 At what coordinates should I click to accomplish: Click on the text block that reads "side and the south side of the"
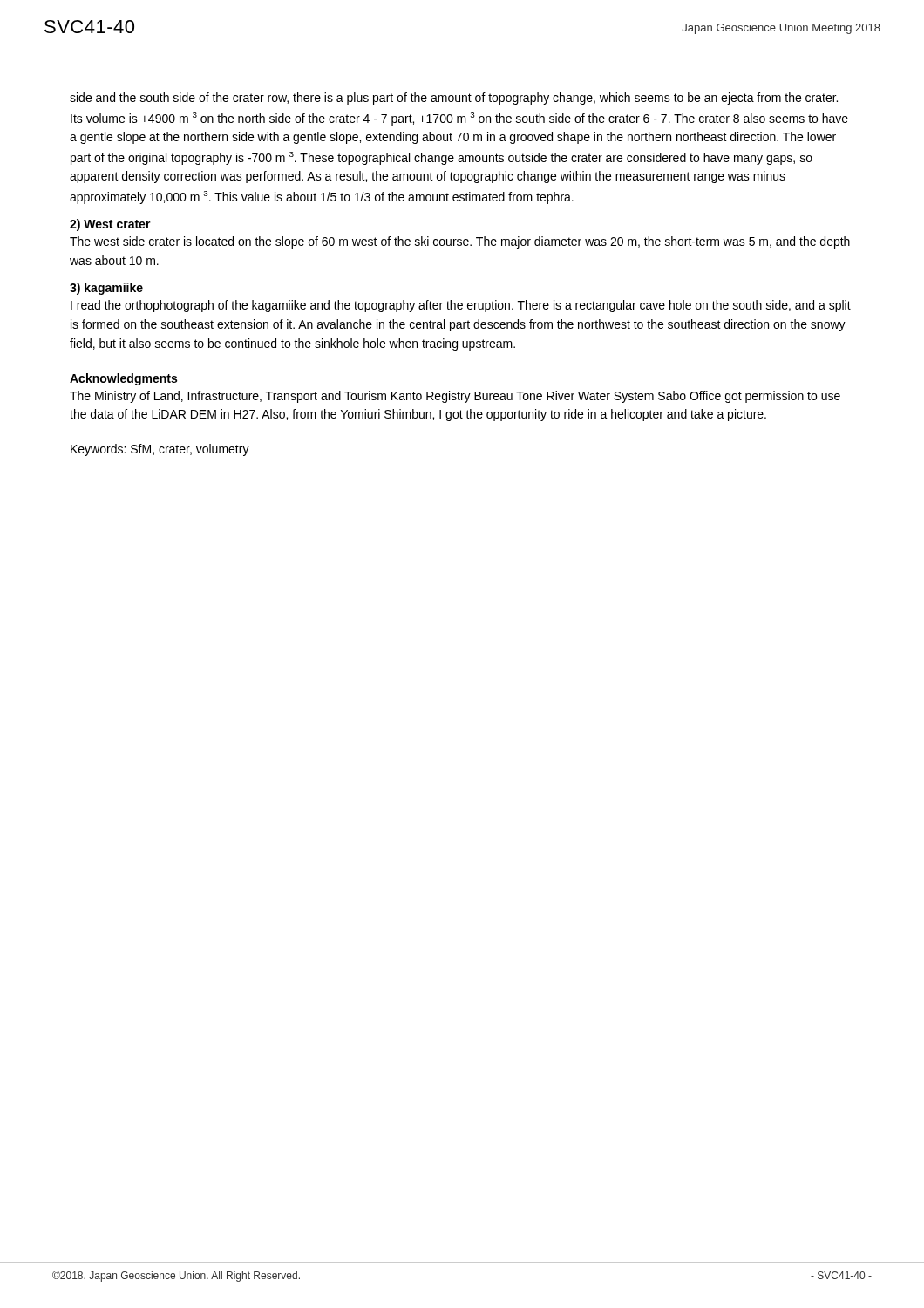pos(459,147)
